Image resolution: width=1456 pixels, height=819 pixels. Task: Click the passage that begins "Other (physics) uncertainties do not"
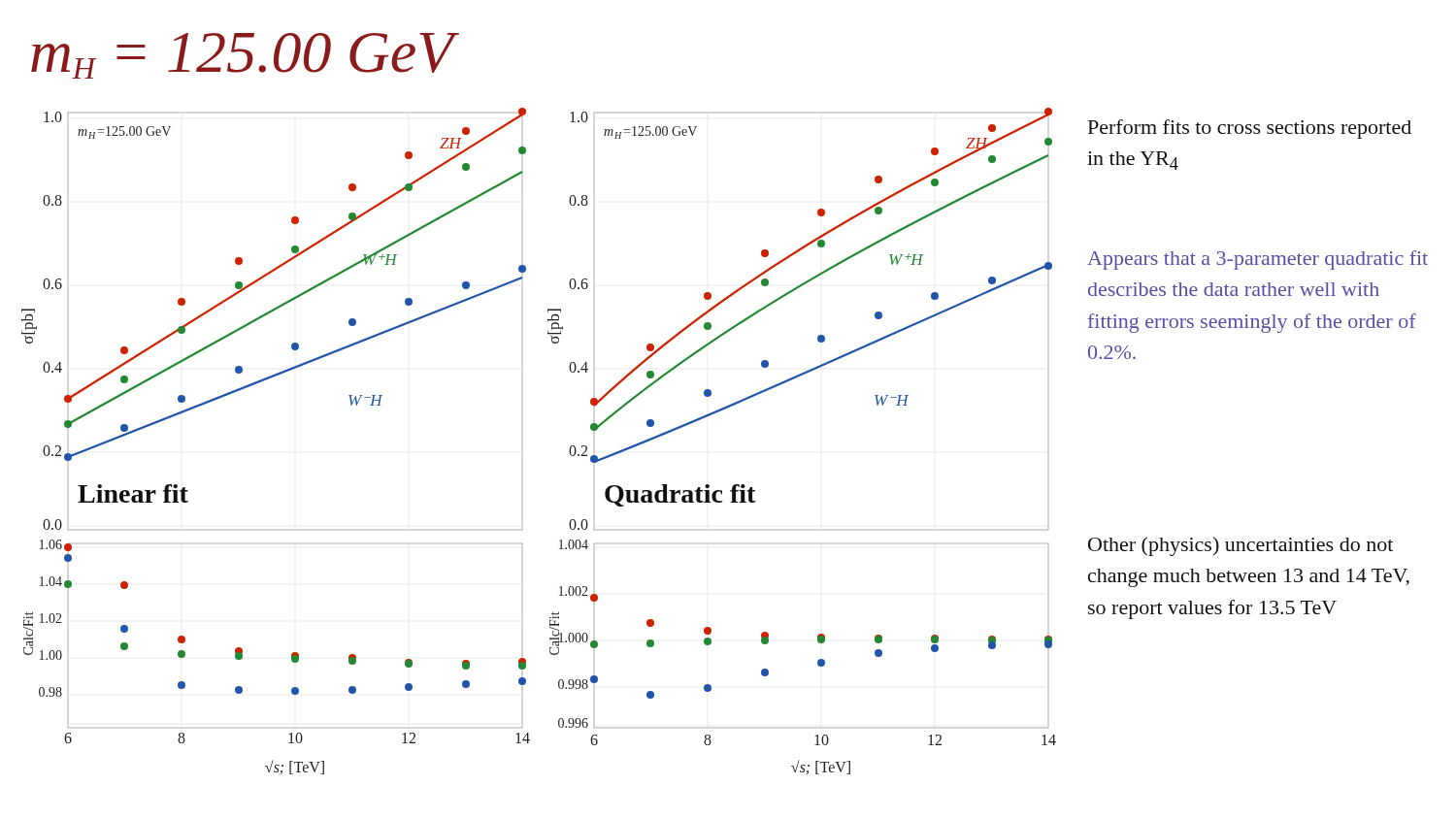(1249, 575)
